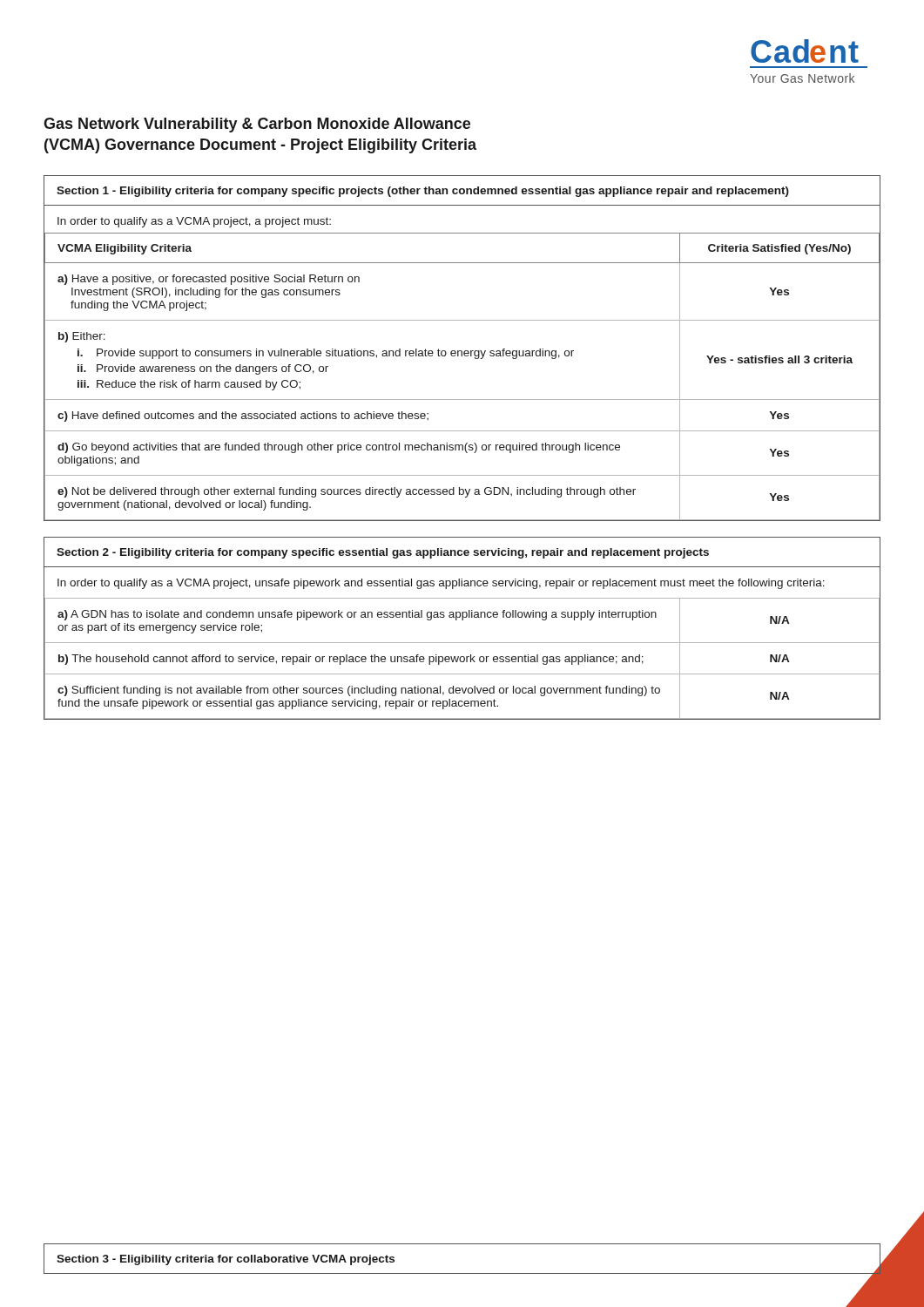Find the logo

811,60
